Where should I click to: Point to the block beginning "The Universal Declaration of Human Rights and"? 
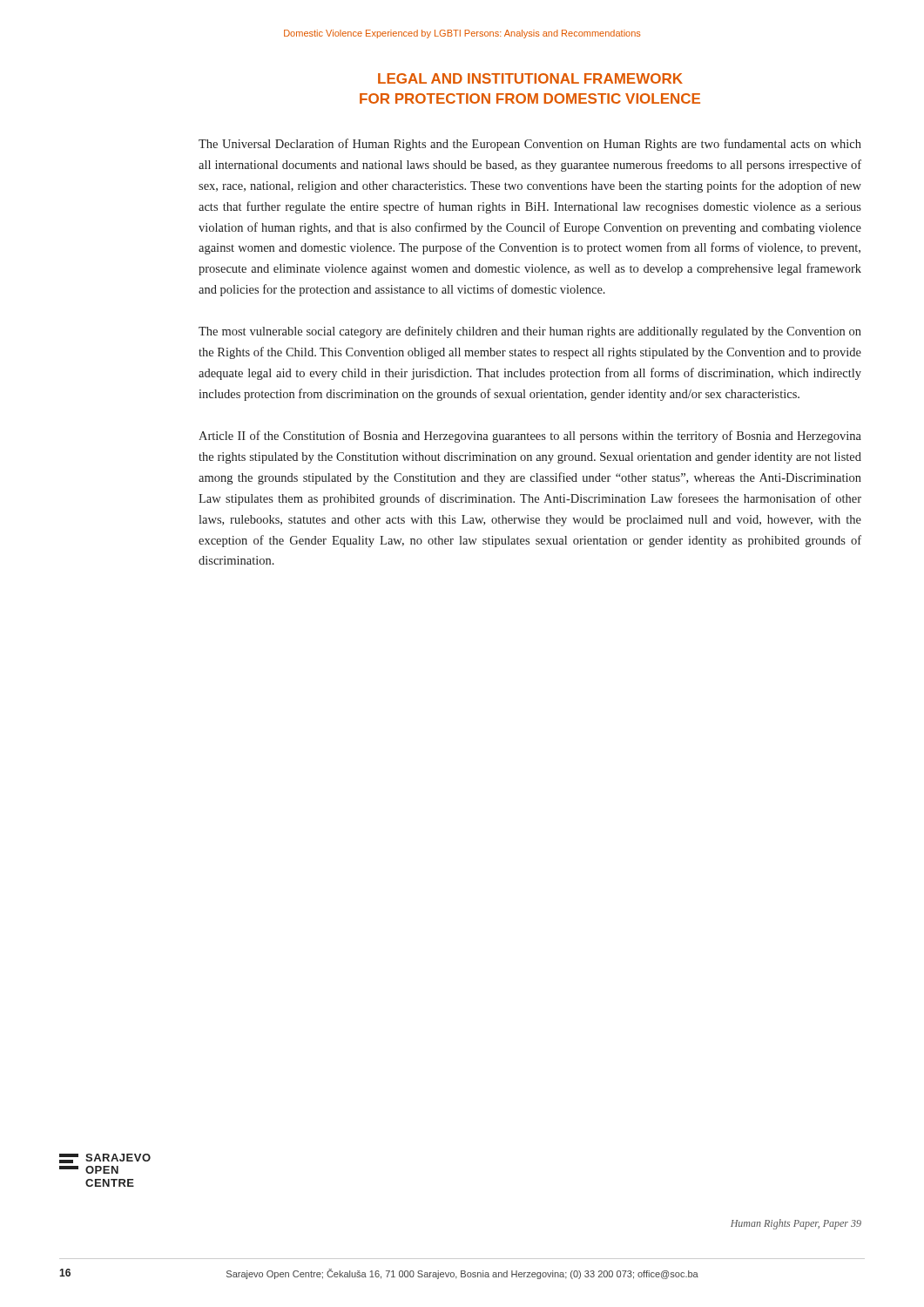point(530,217)
